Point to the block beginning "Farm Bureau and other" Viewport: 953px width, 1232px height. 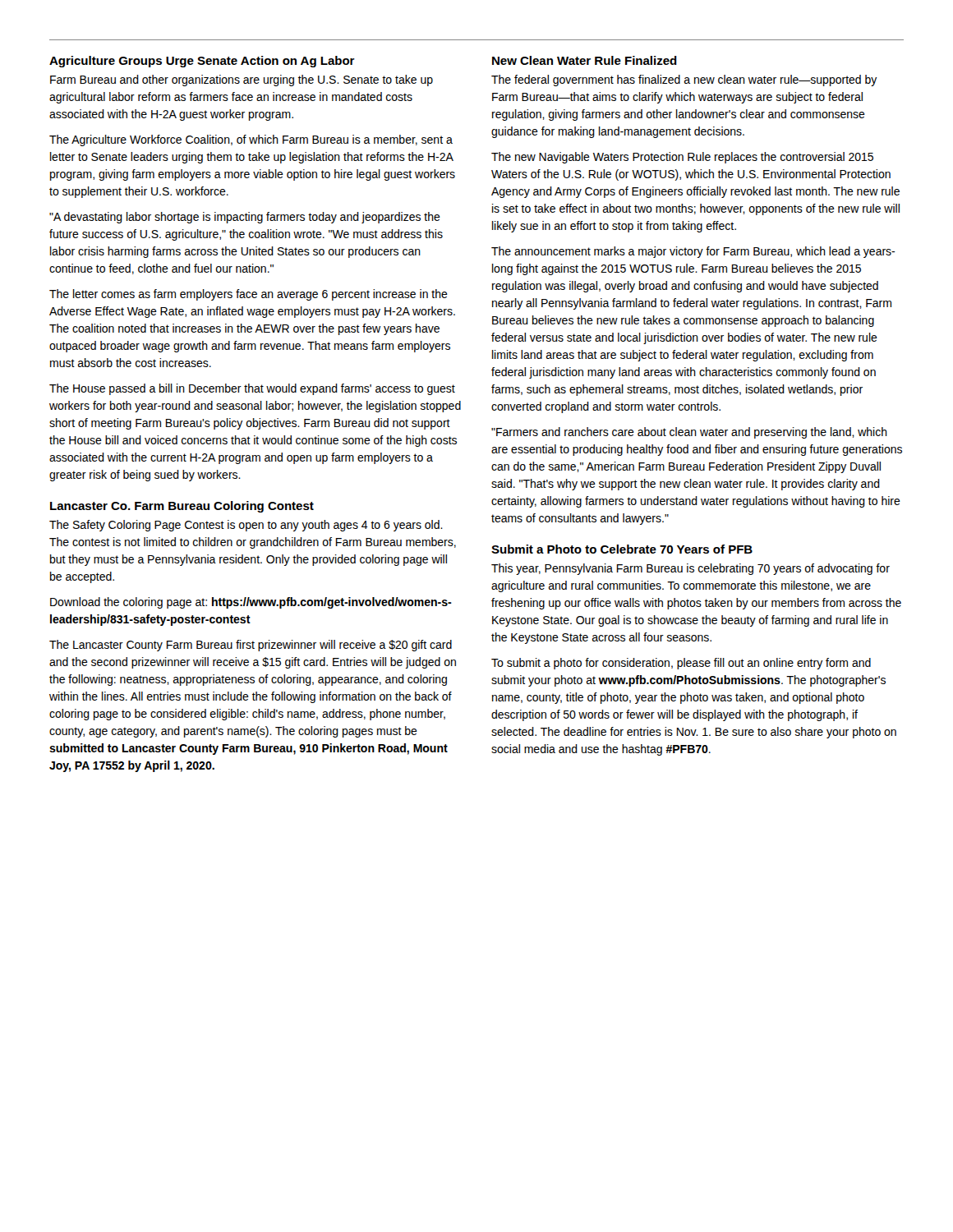241,97
